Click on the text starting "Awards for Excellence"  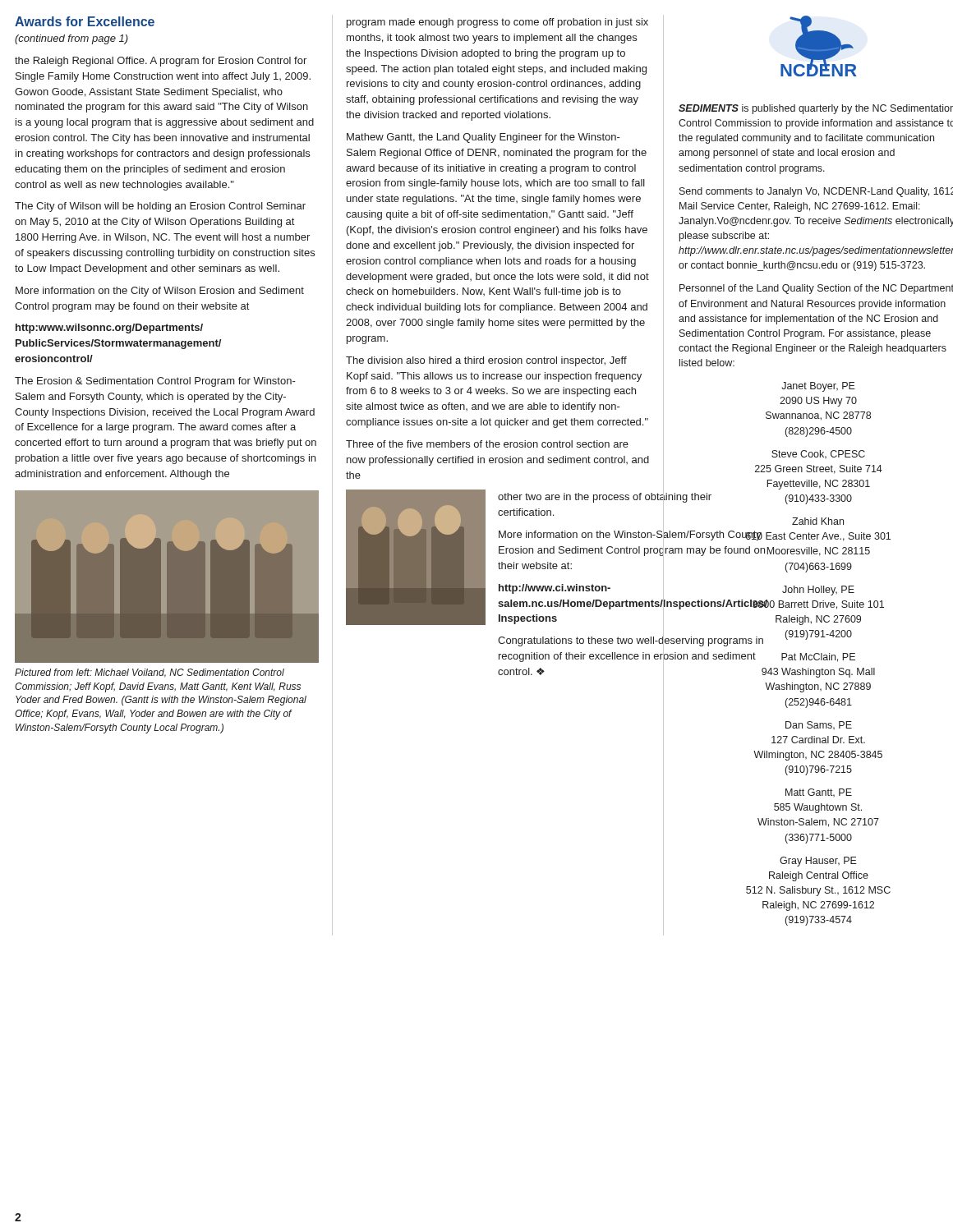[x=85, y=22]
